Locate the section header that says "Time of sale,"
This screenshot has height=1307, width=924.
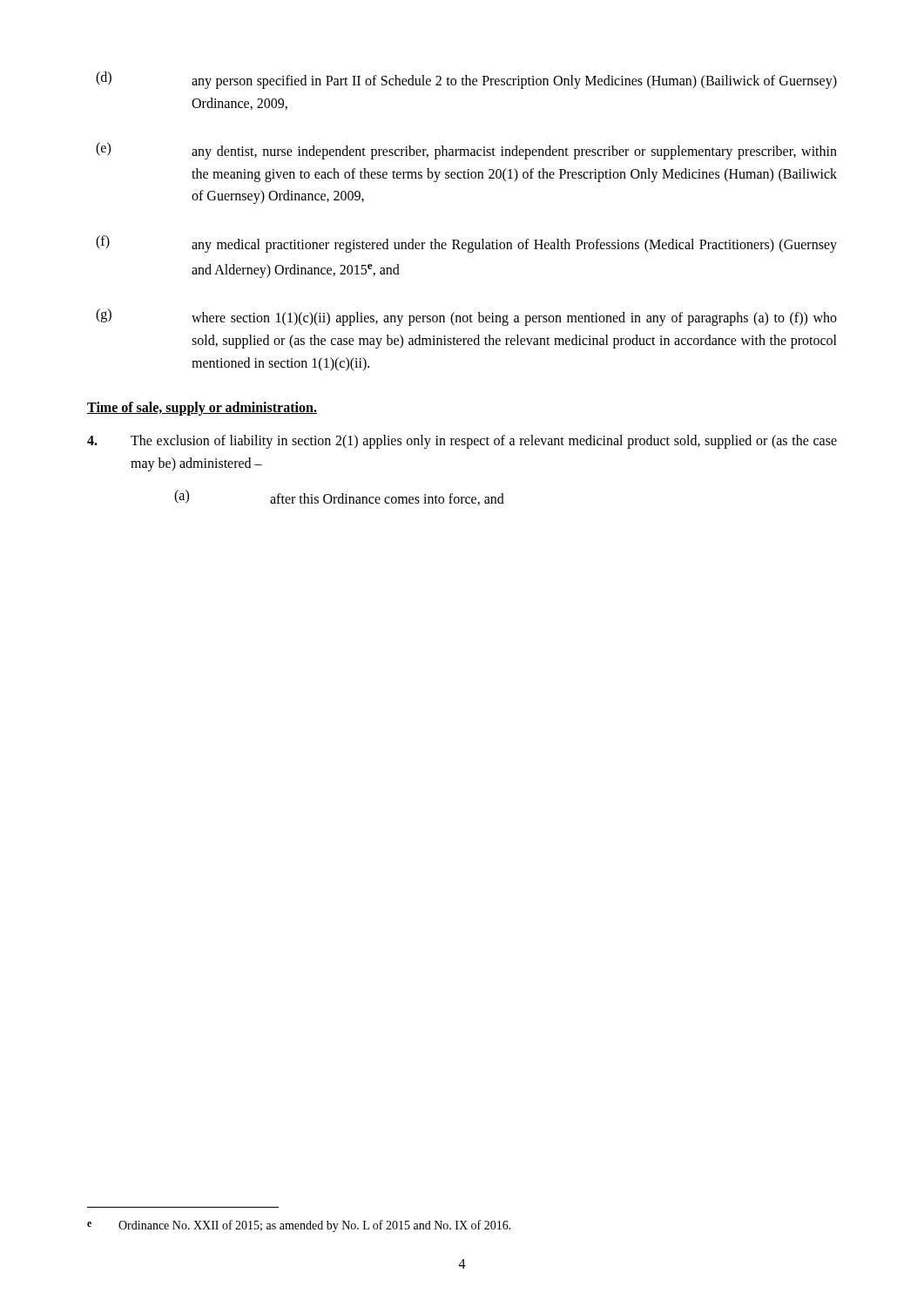[x=202, y=408]
